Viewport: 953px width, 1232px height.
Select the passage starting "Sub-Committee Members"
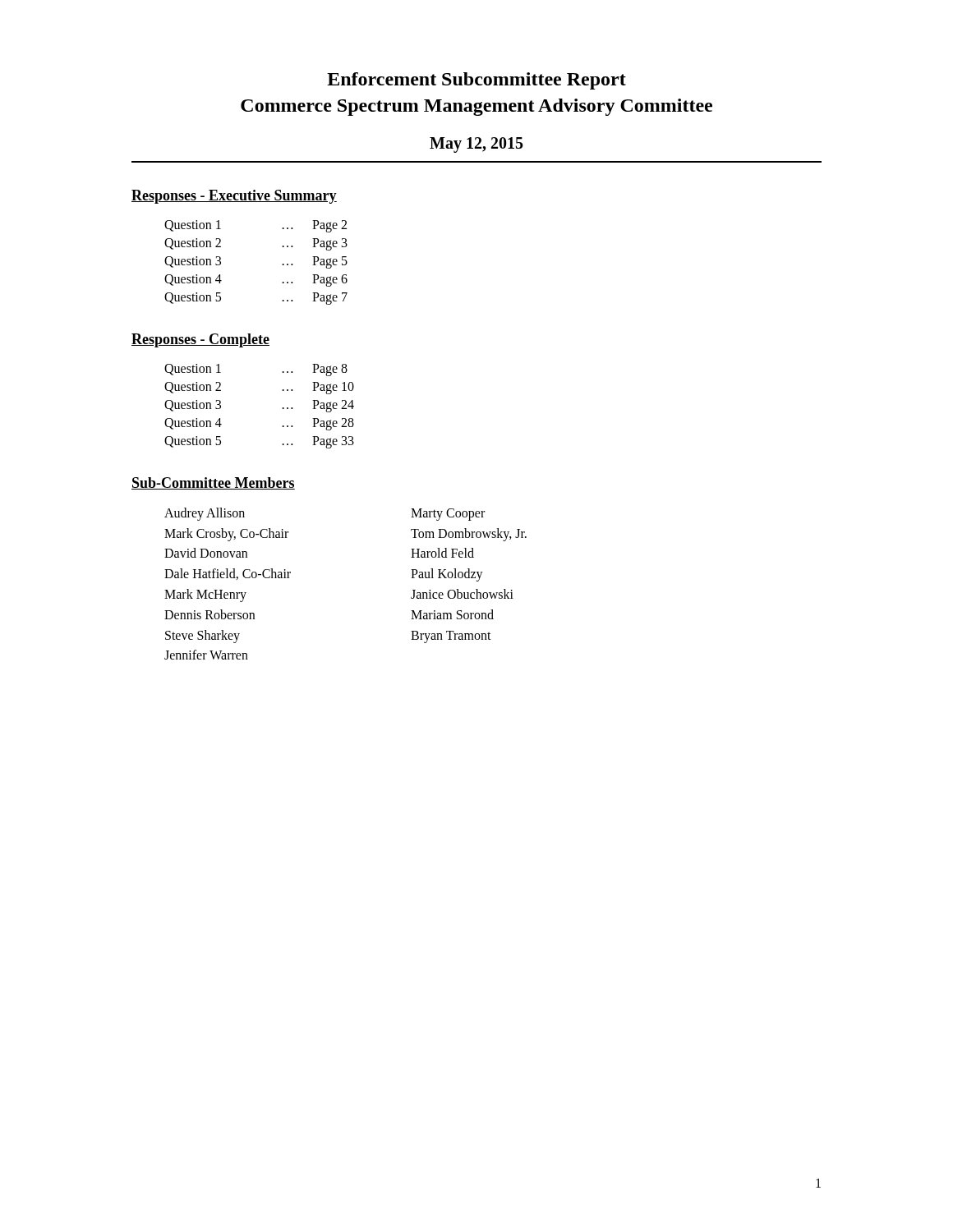tap(213, 483)
